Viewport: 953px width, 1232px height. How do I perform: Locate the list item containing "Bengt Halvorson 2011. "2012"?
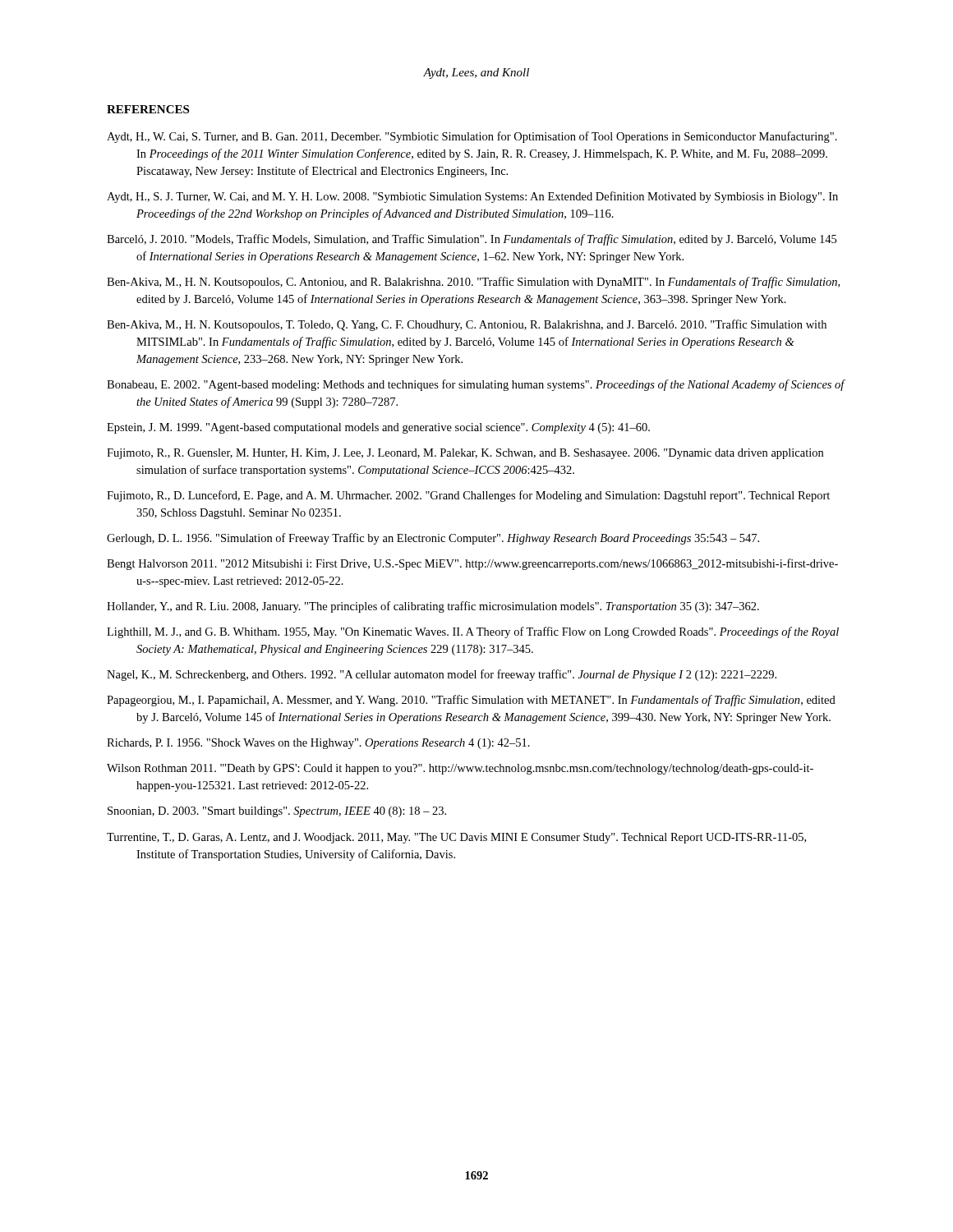473,572
